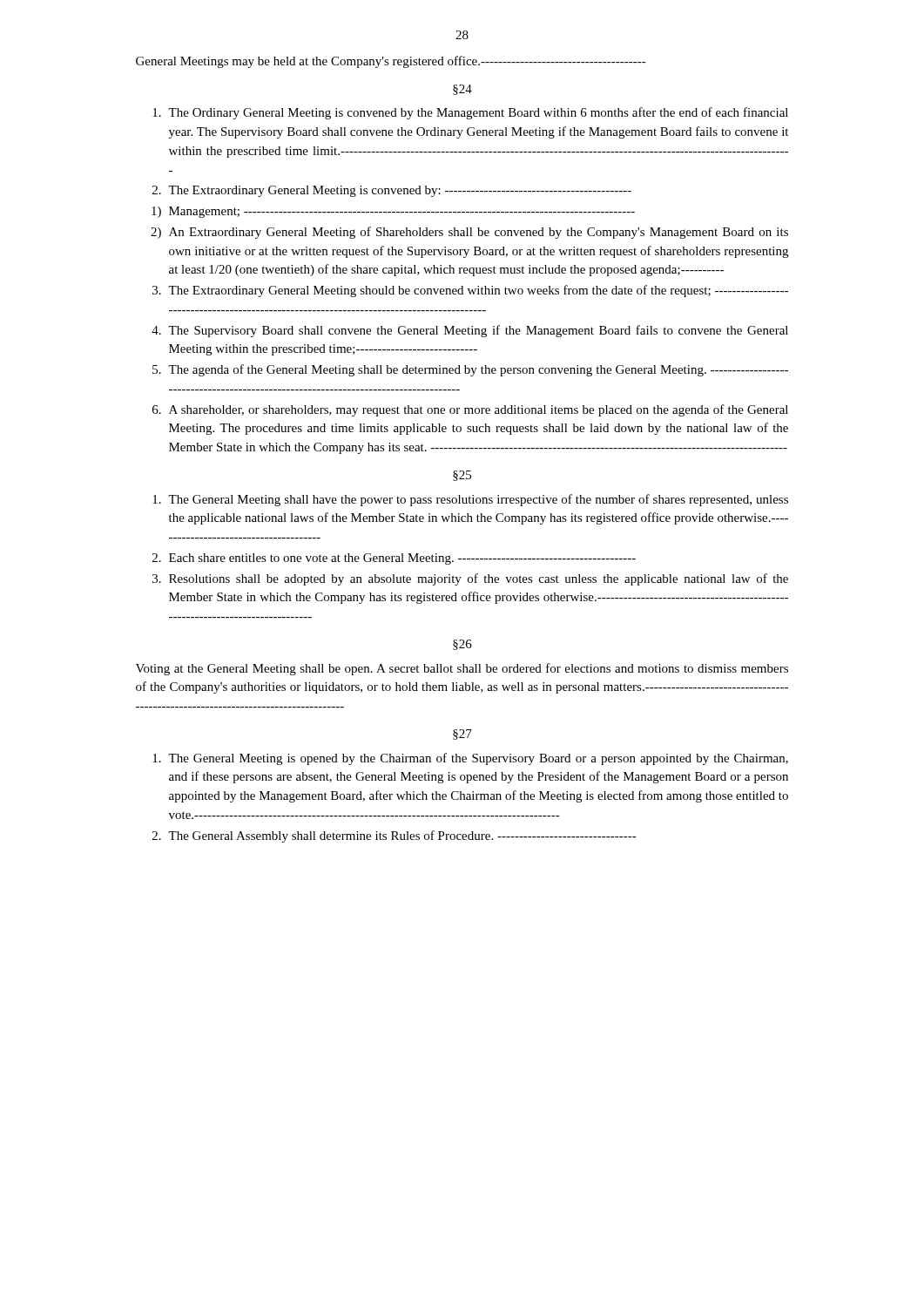Locate the text starting "2. The General Assembly shall"
Image resolution: width=924 pixels, height=1307 pixels.
click(x=462, y=836)
